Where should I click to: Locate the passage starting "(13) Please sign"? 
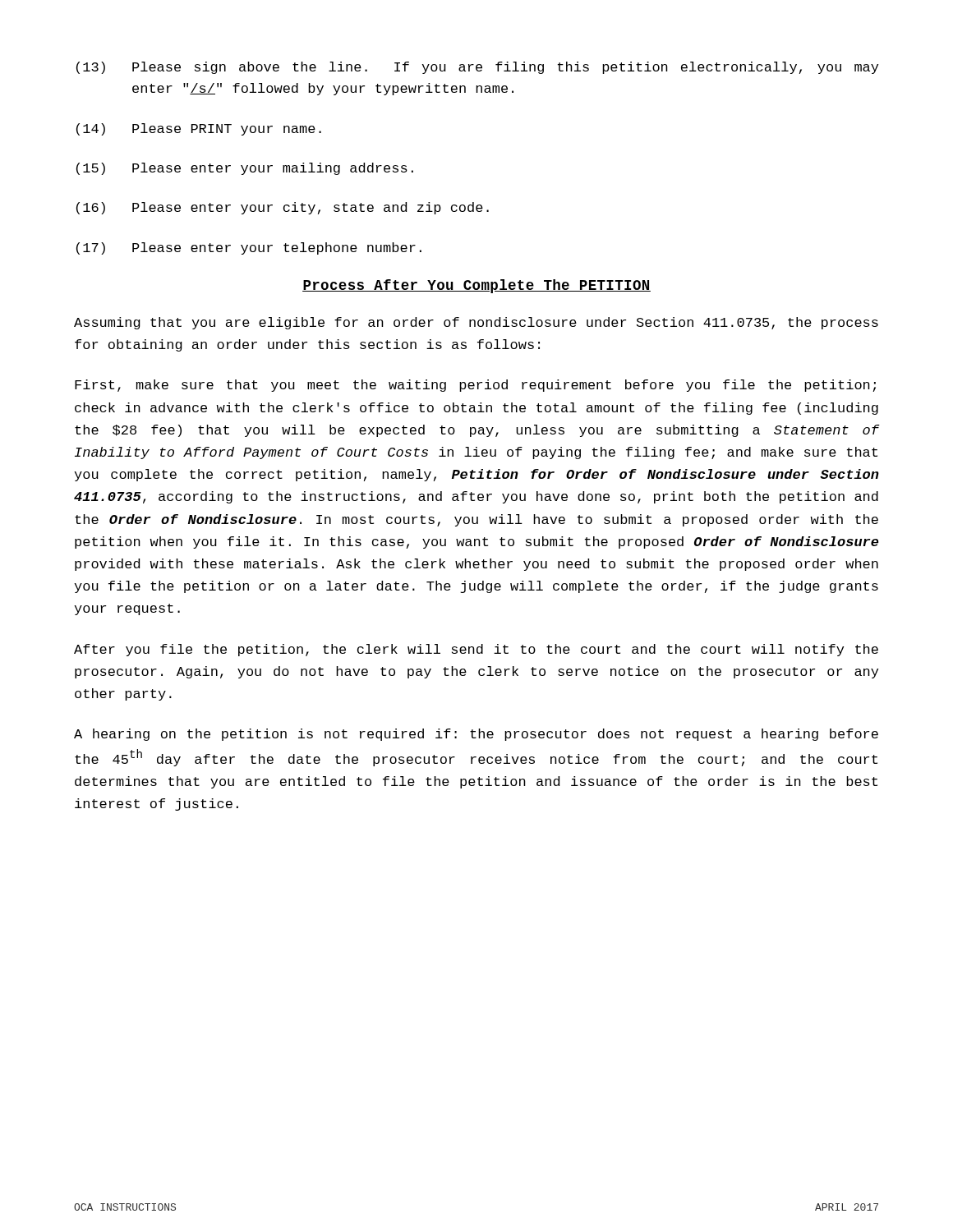(476, 79)
